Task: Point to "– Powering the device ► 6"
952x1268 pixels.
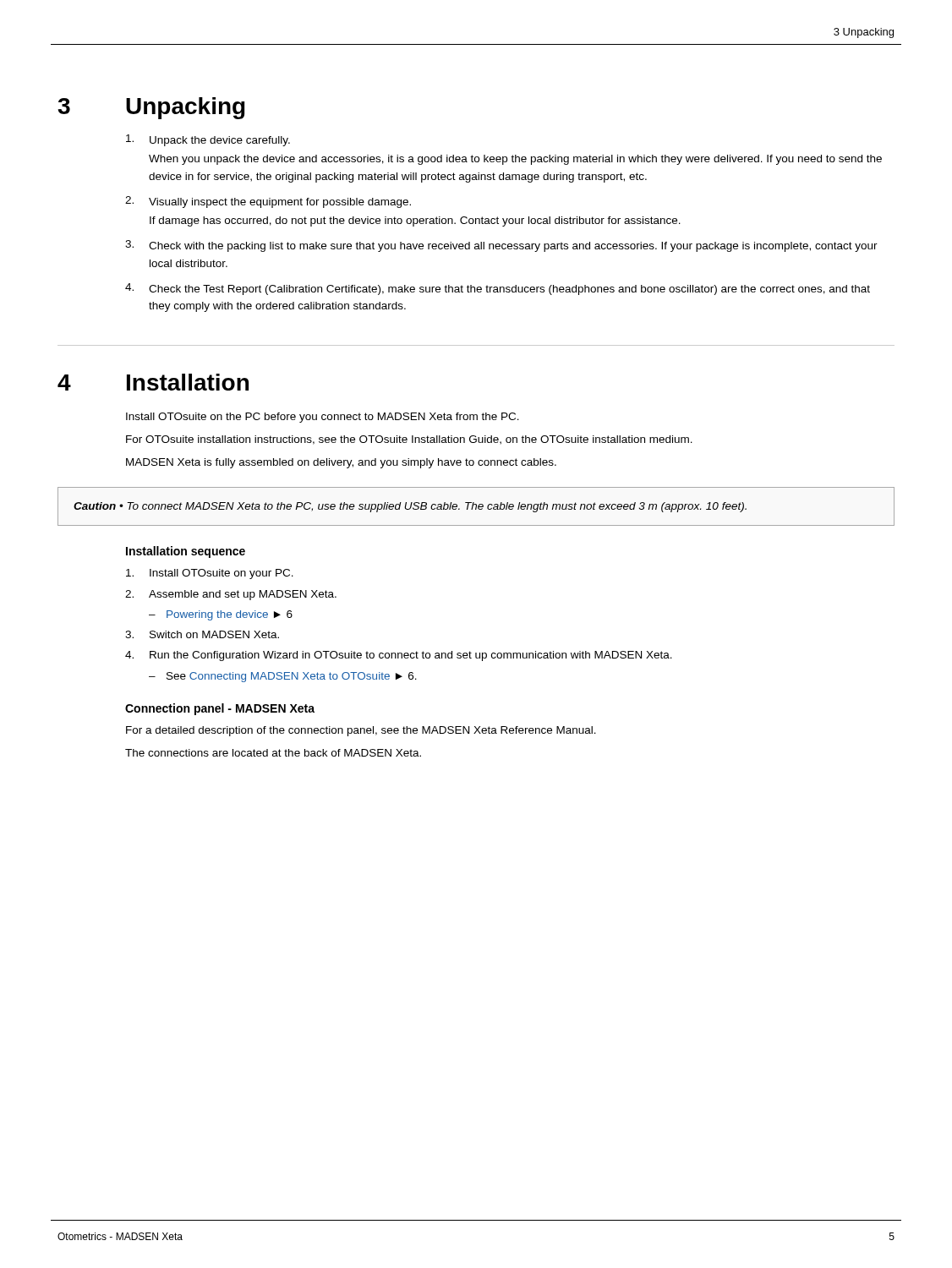Action: pos(221,614)
